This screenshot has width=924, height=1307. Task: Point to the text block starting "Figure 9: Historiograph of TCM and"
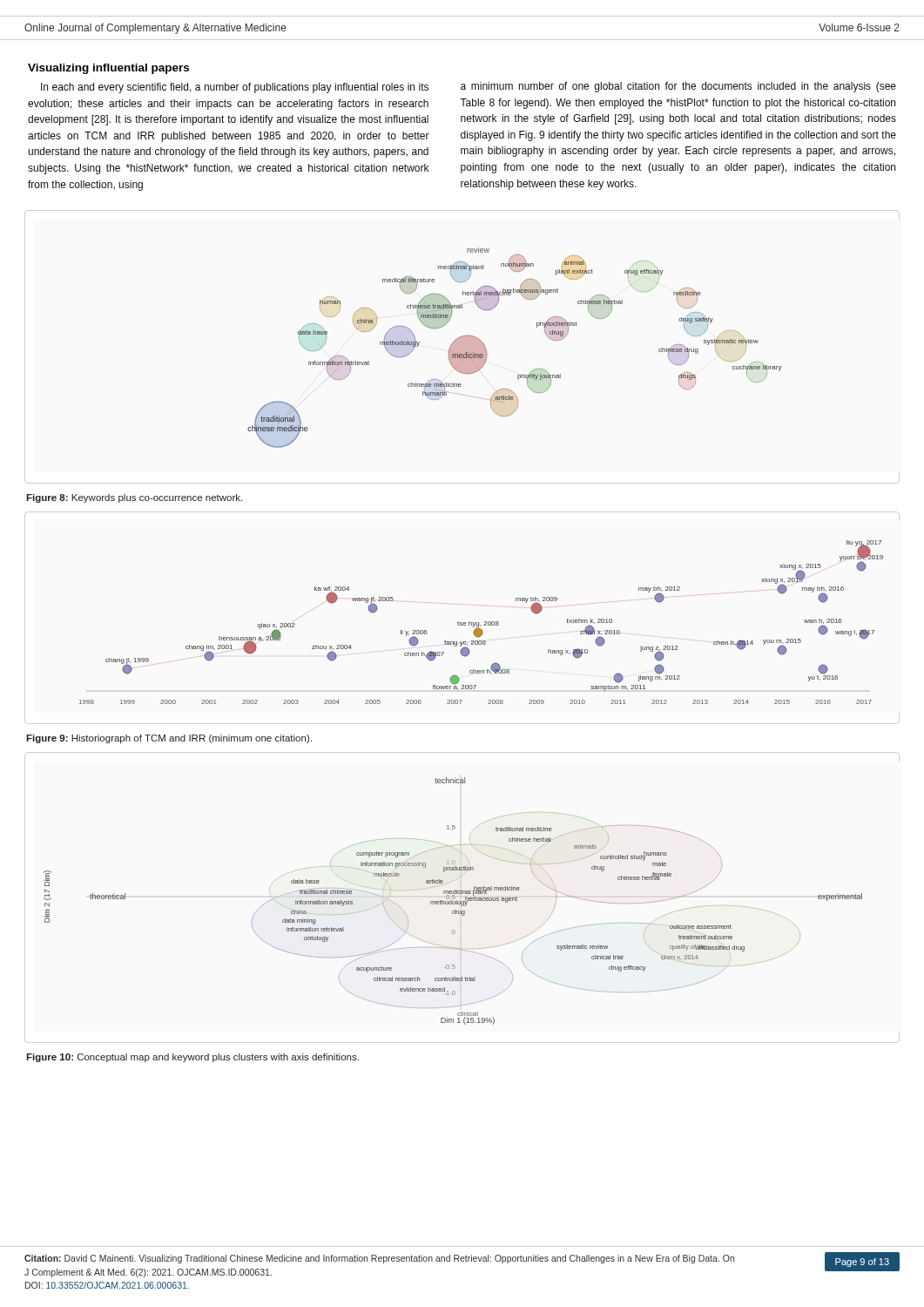[169, 738]
